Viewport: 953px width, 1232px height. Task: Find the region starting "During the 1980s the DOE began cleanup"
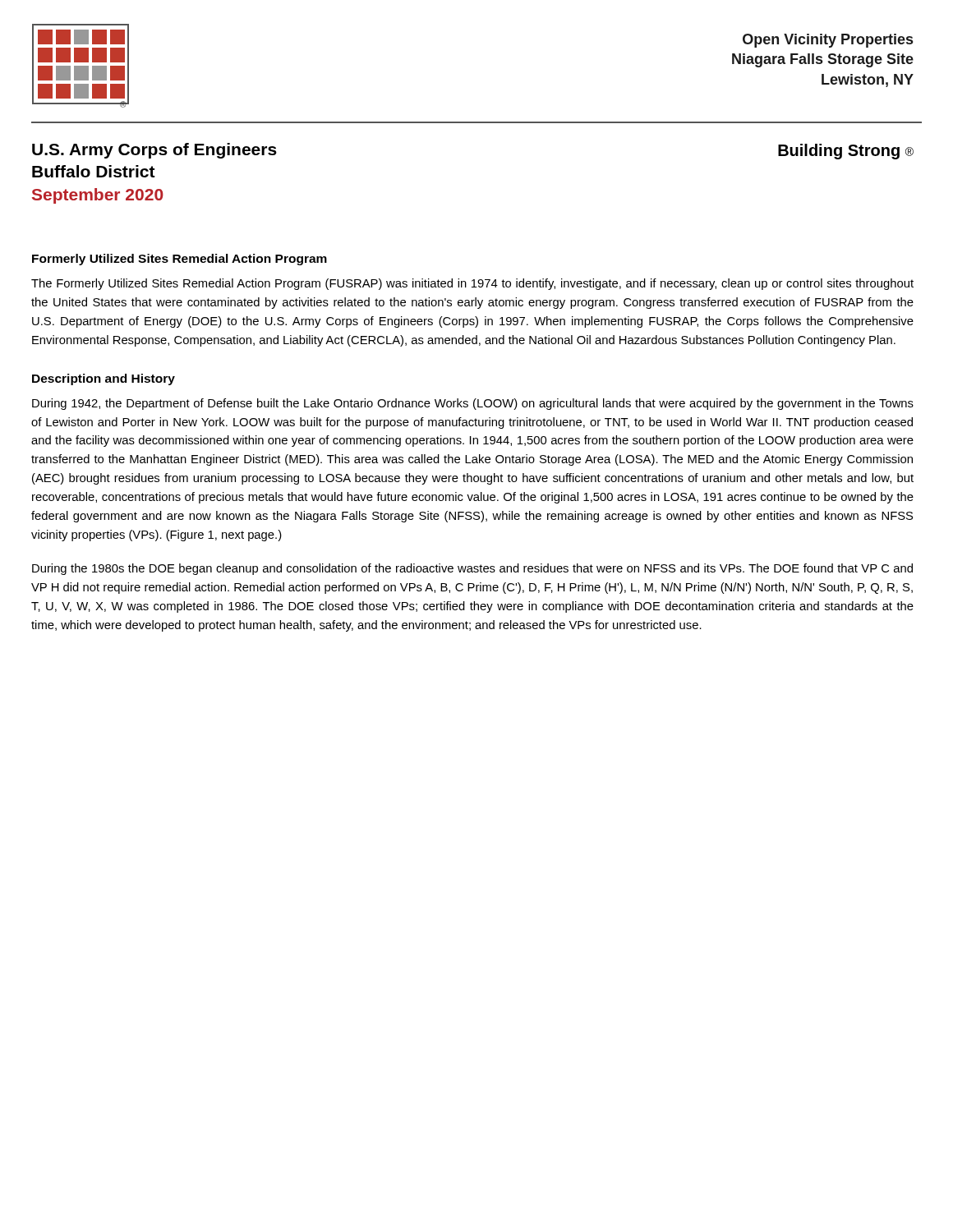click(x=472, y=597)
